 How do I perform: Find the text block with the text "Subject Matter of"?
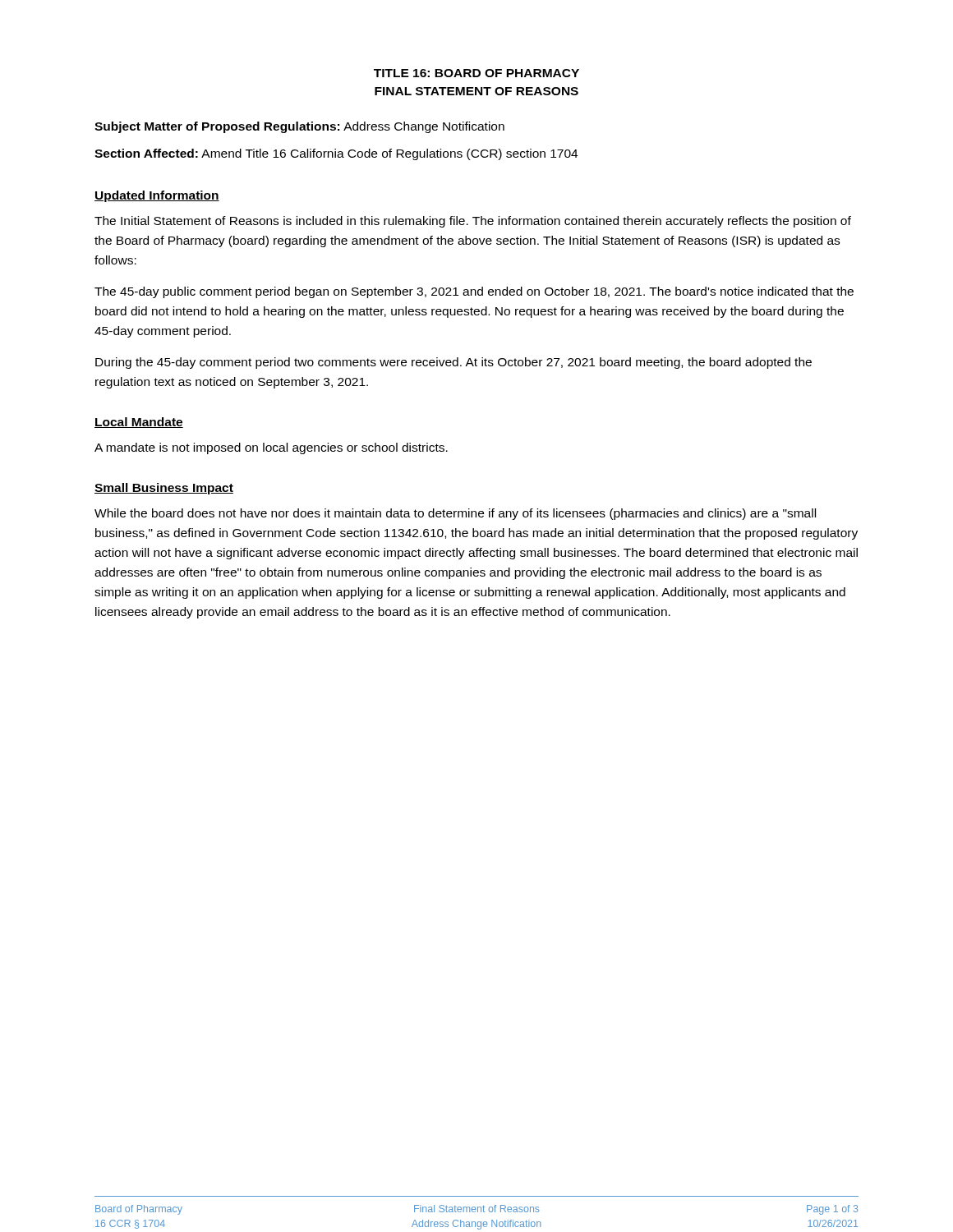point(300,126)
